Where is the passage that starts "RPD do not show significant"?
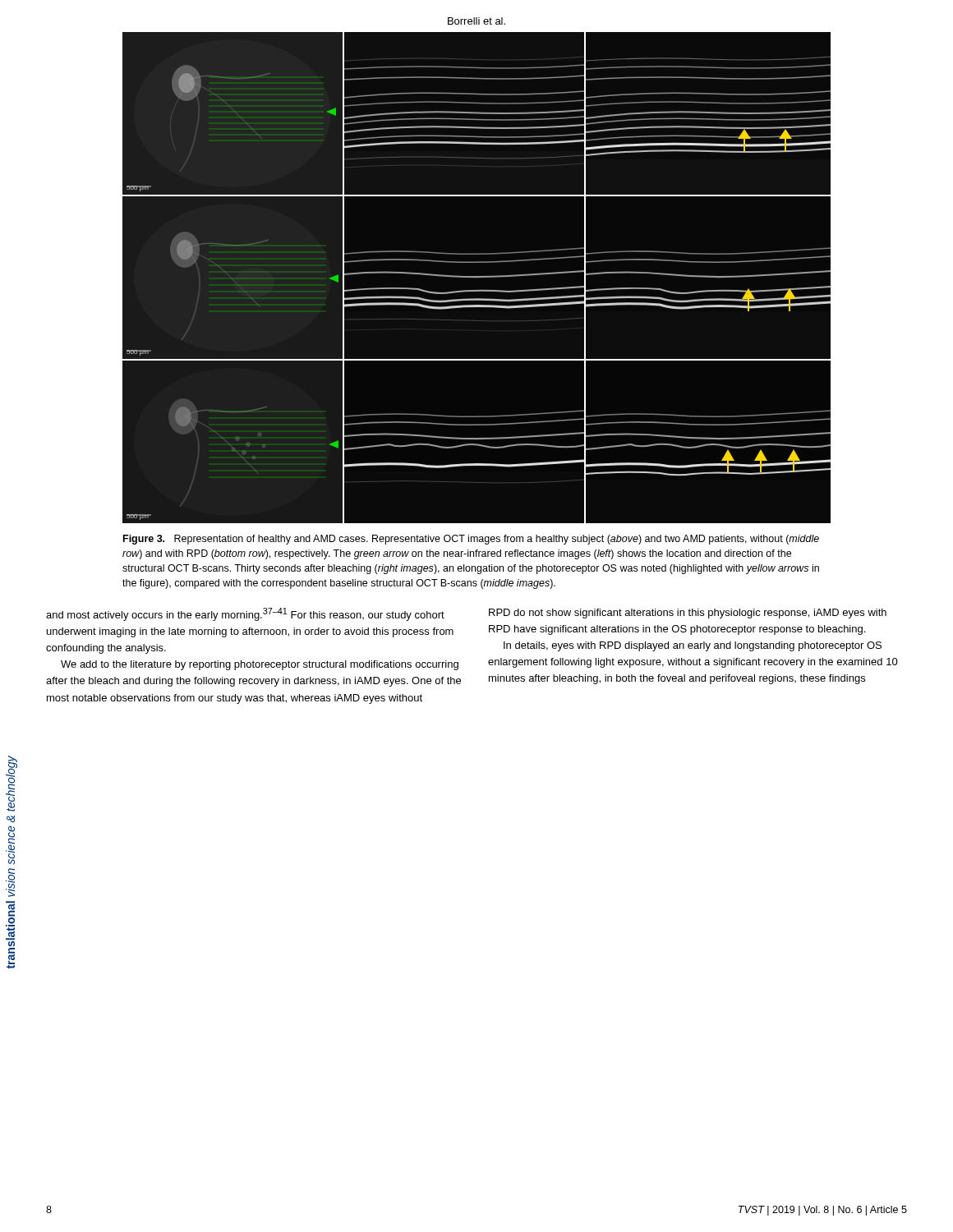 (698, 645)
